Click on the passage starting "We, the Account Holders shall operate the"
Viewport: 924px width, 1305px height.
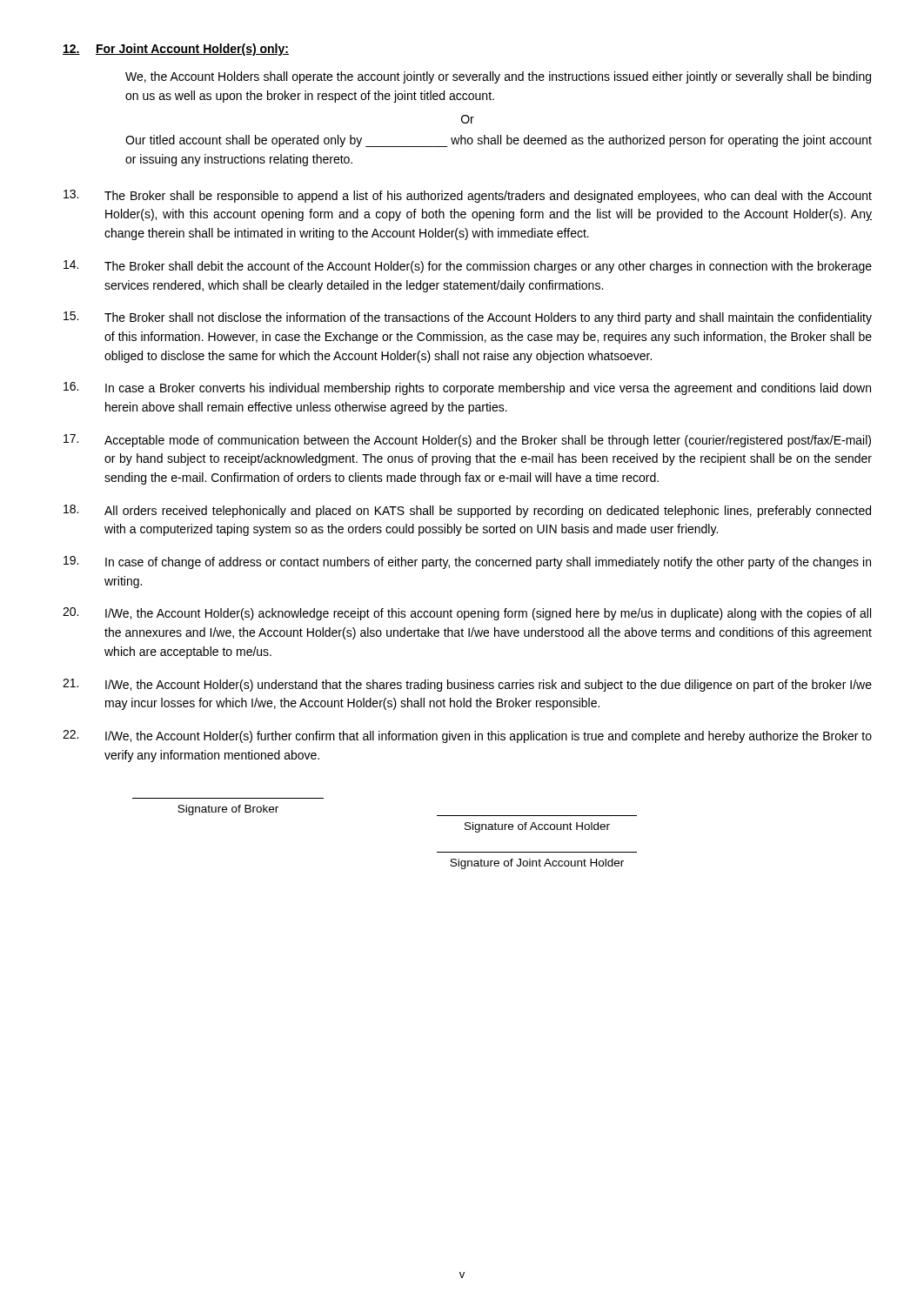[x=499, y=86]
